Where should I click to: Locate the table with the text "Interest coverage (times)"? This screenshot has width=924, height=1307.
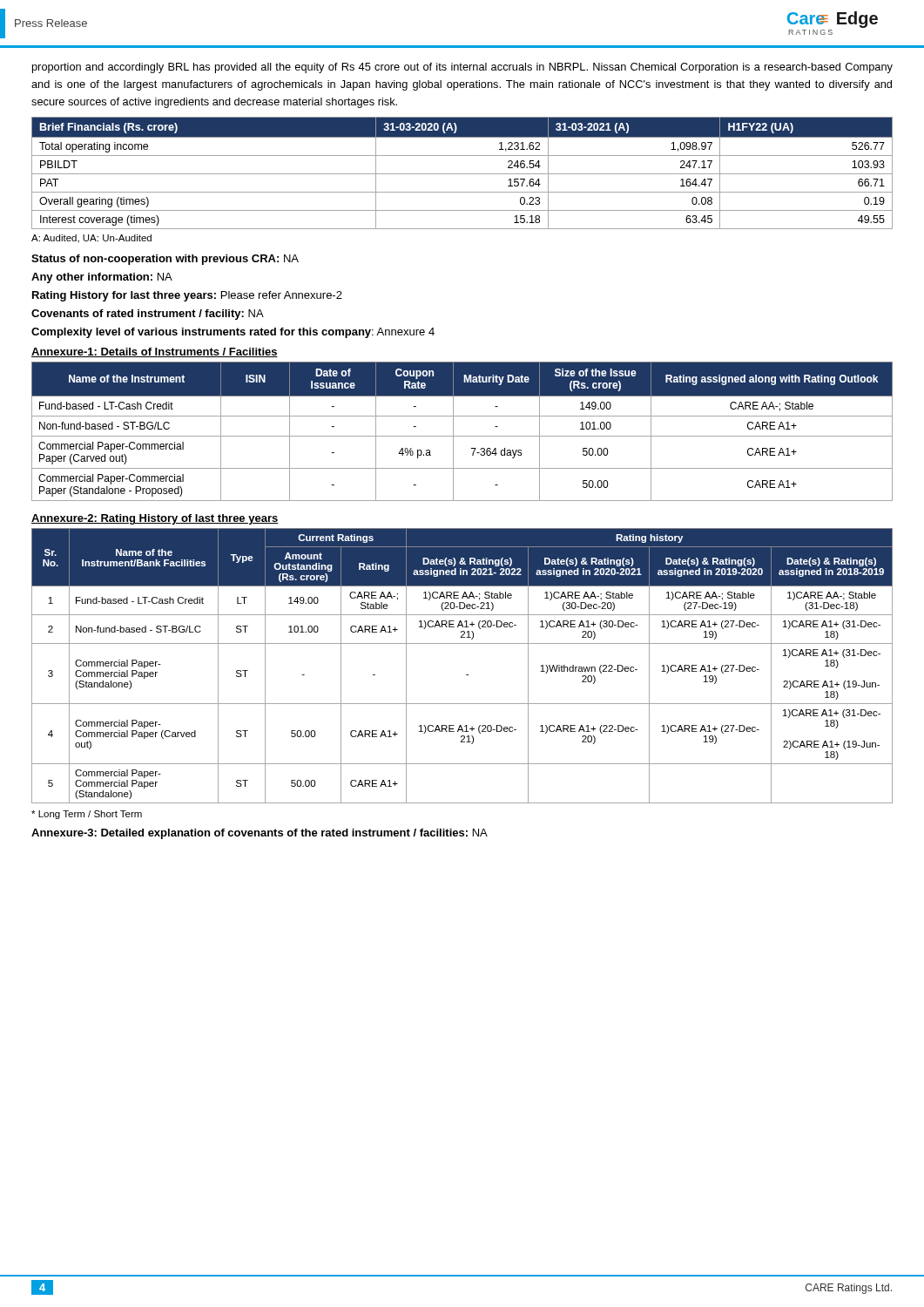point(462,173)
